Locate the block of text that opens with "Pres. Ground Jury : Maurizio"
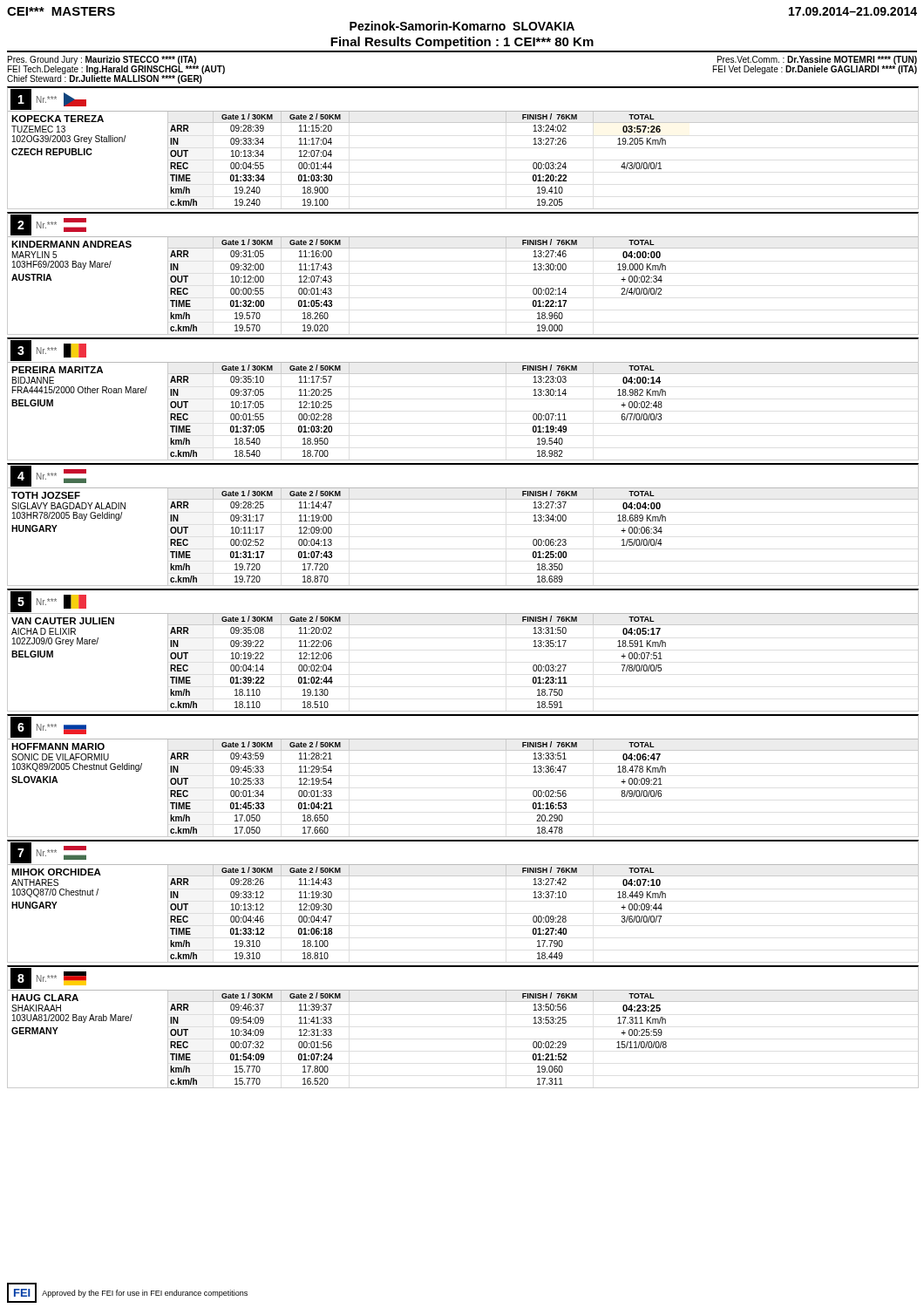Viewport: 924px width, 1308px height. click(113, 69)
